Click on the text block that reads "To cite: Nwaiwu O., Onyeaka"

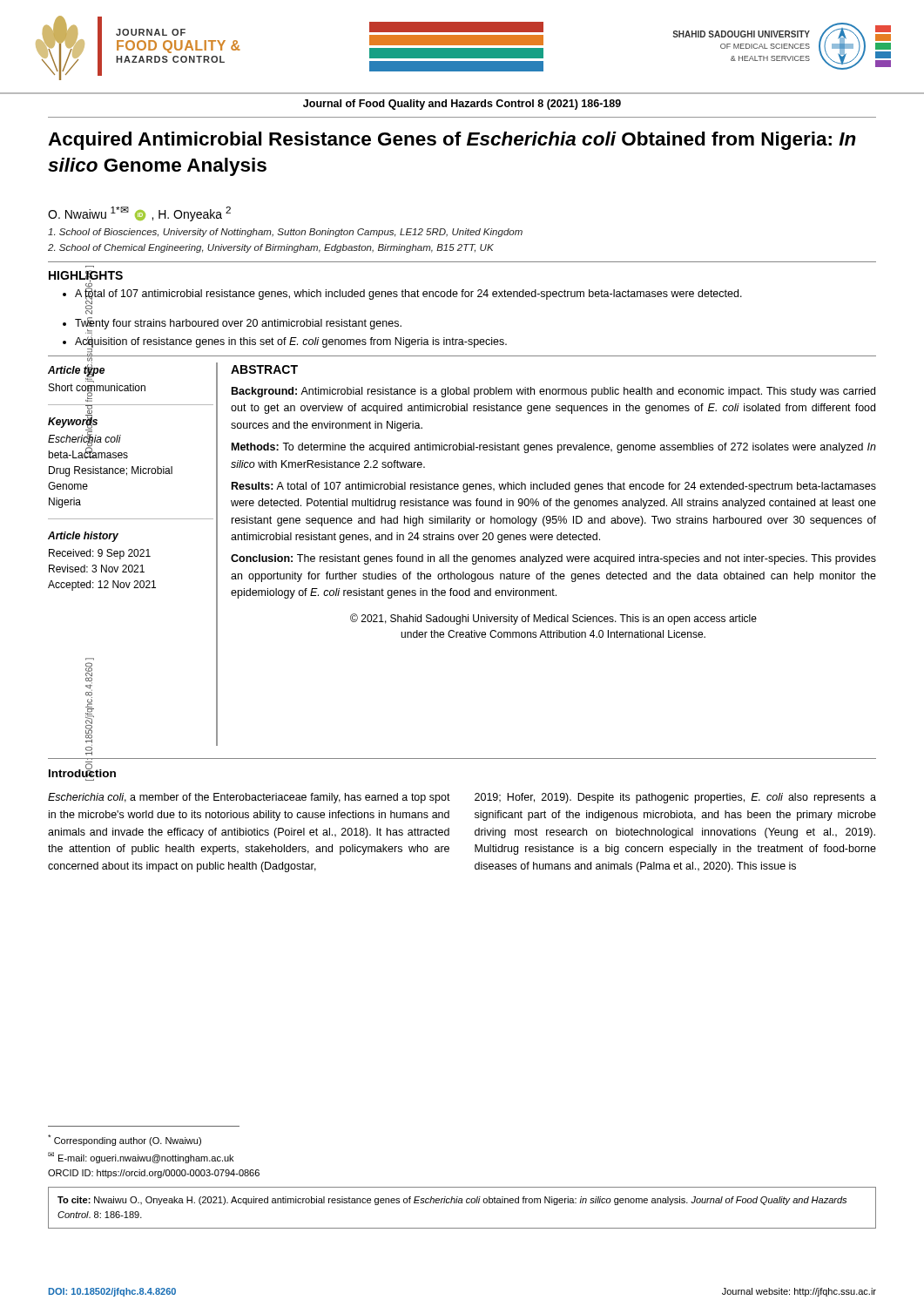(x=452, y=1207)
